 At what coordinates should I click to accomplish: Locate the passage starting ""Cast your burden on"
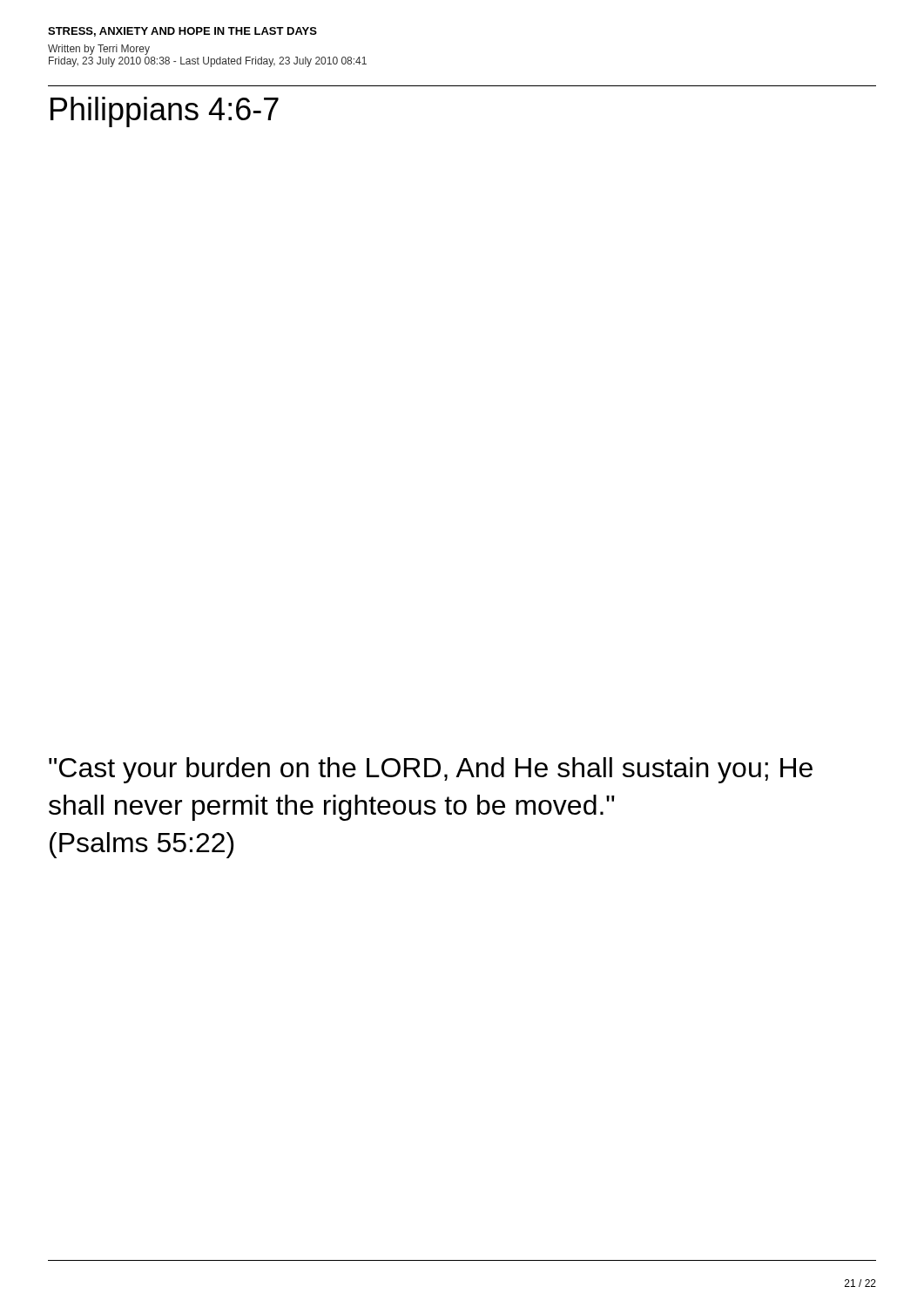point(462,806)
